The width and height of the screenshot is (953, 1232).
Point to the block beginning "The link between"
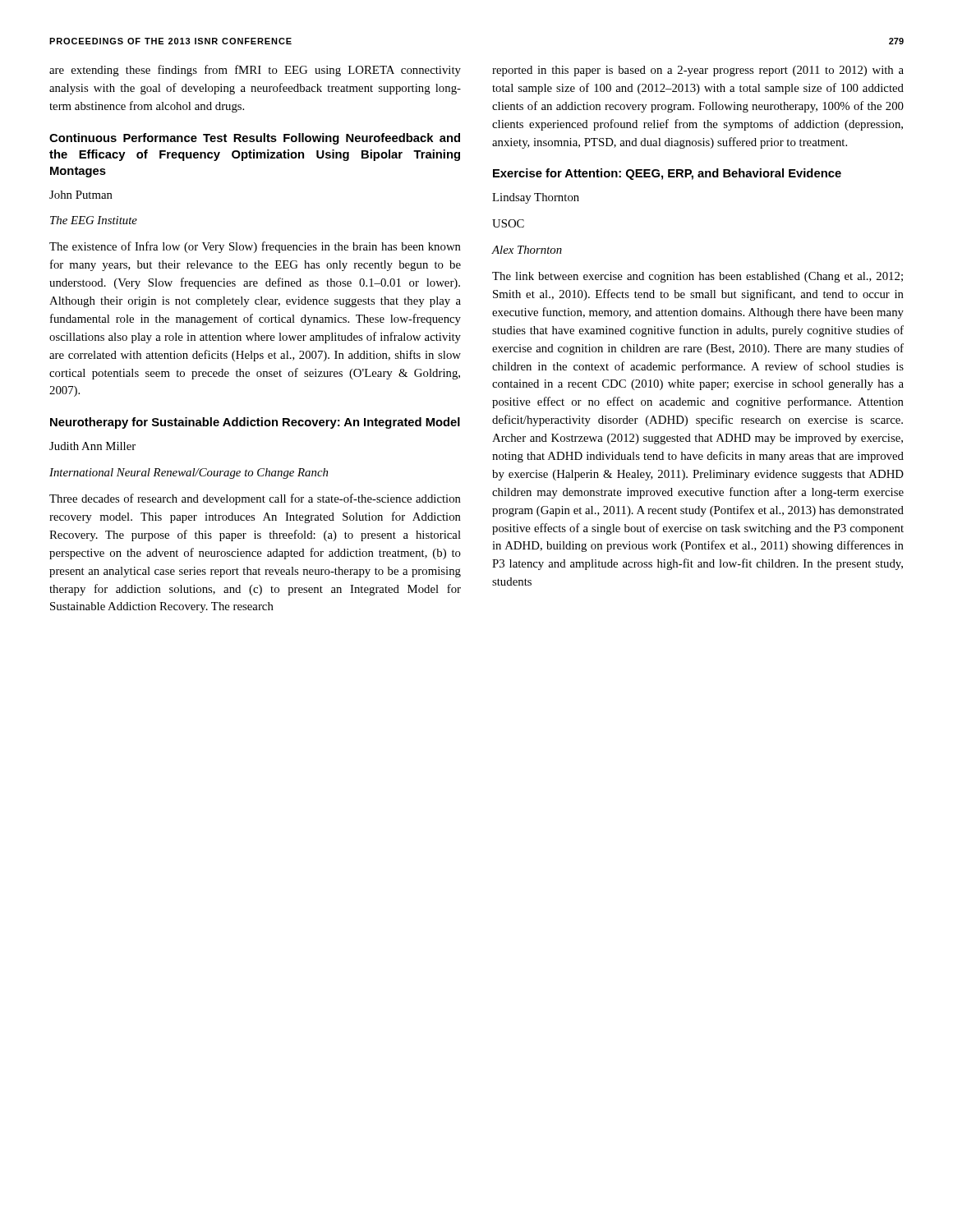pos(698,430)
